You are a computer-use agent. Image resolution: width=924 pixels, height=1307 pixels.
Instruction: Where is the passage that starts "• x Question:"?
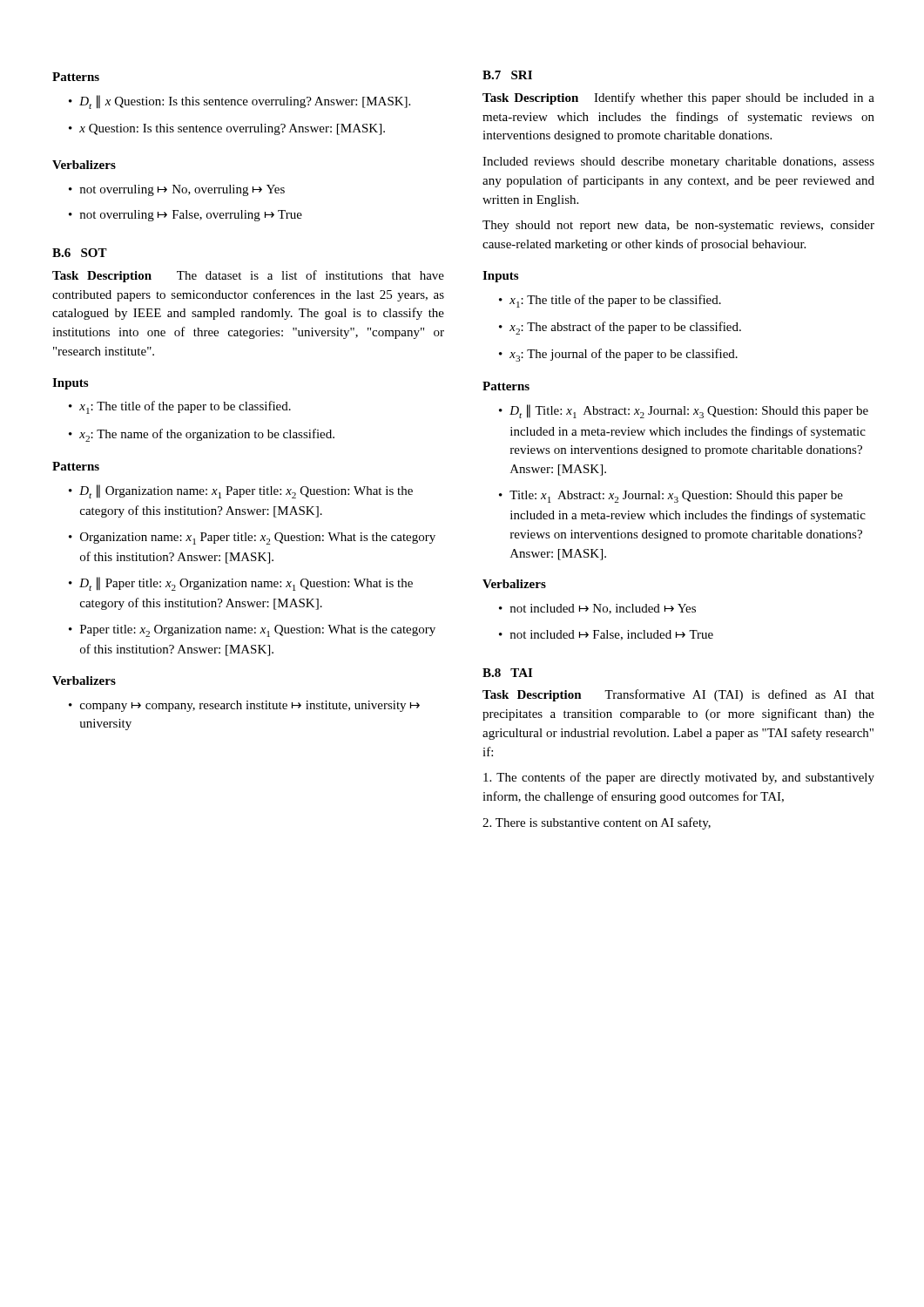pyautogui.click(x=227, y=129)
